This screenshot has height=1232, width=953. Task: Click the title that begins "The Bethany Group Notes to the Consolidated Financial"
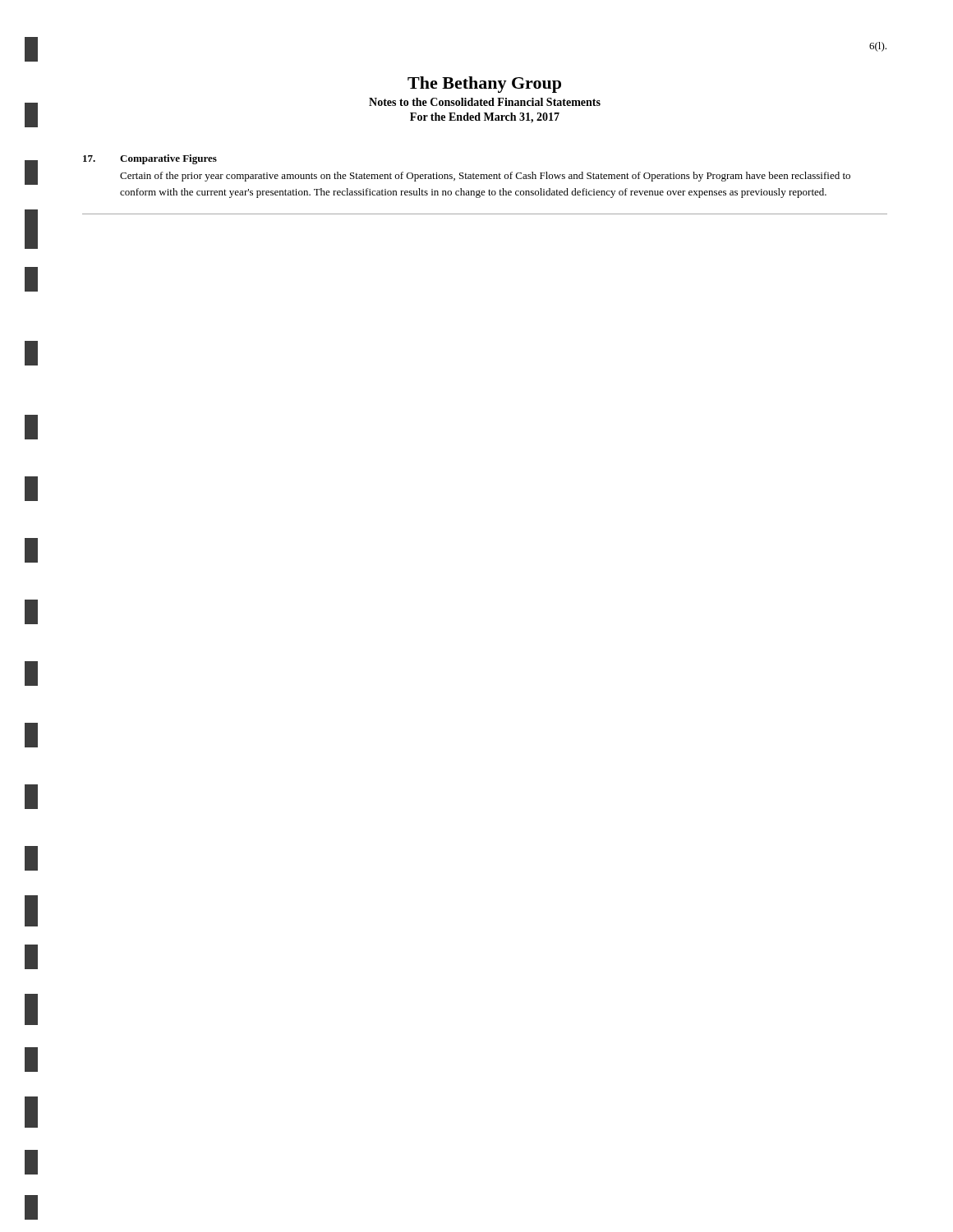[x=485, y=98]
